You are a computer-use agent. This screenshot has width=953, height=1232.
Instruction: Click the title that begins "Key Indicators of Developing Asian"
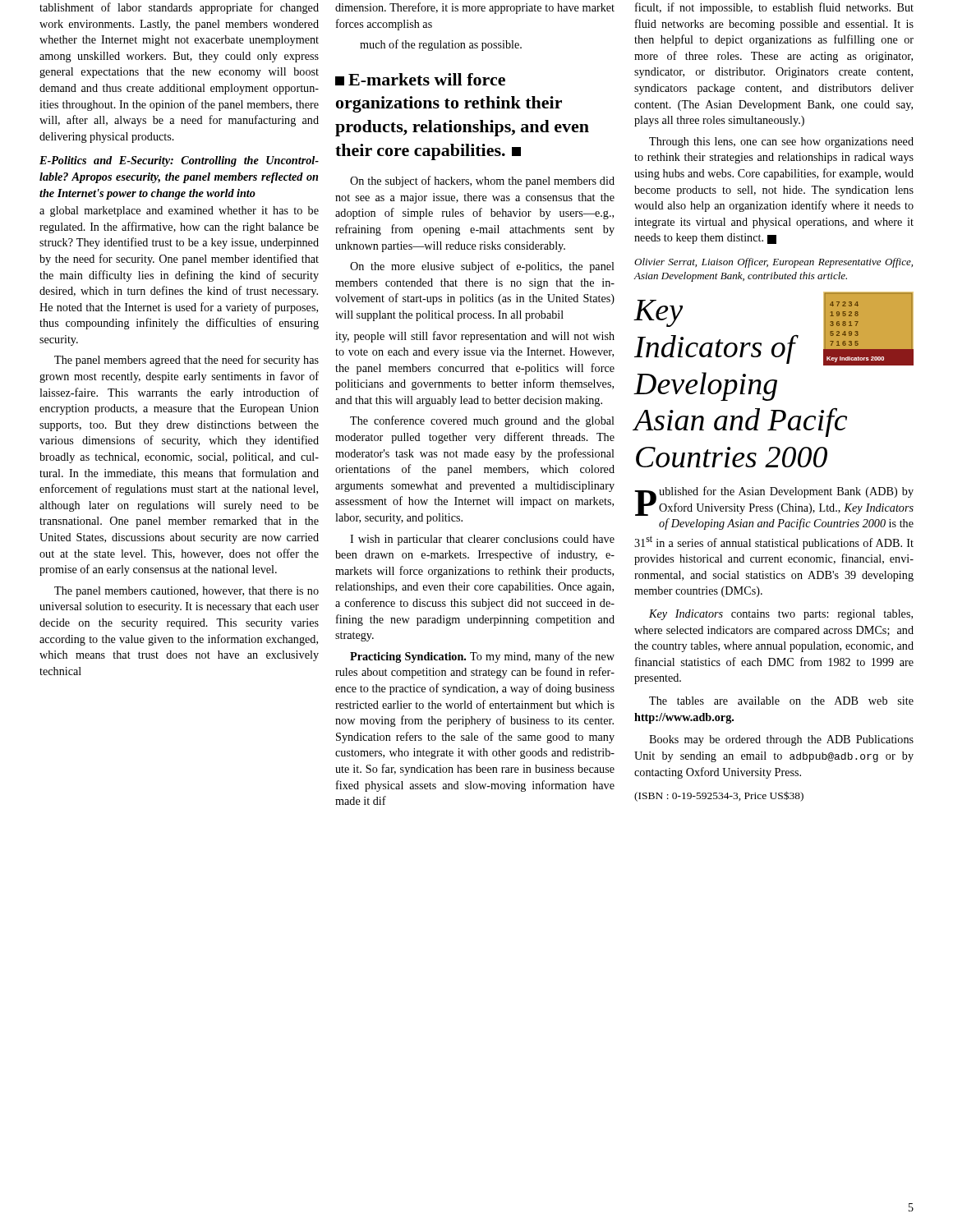coord(774,384)
